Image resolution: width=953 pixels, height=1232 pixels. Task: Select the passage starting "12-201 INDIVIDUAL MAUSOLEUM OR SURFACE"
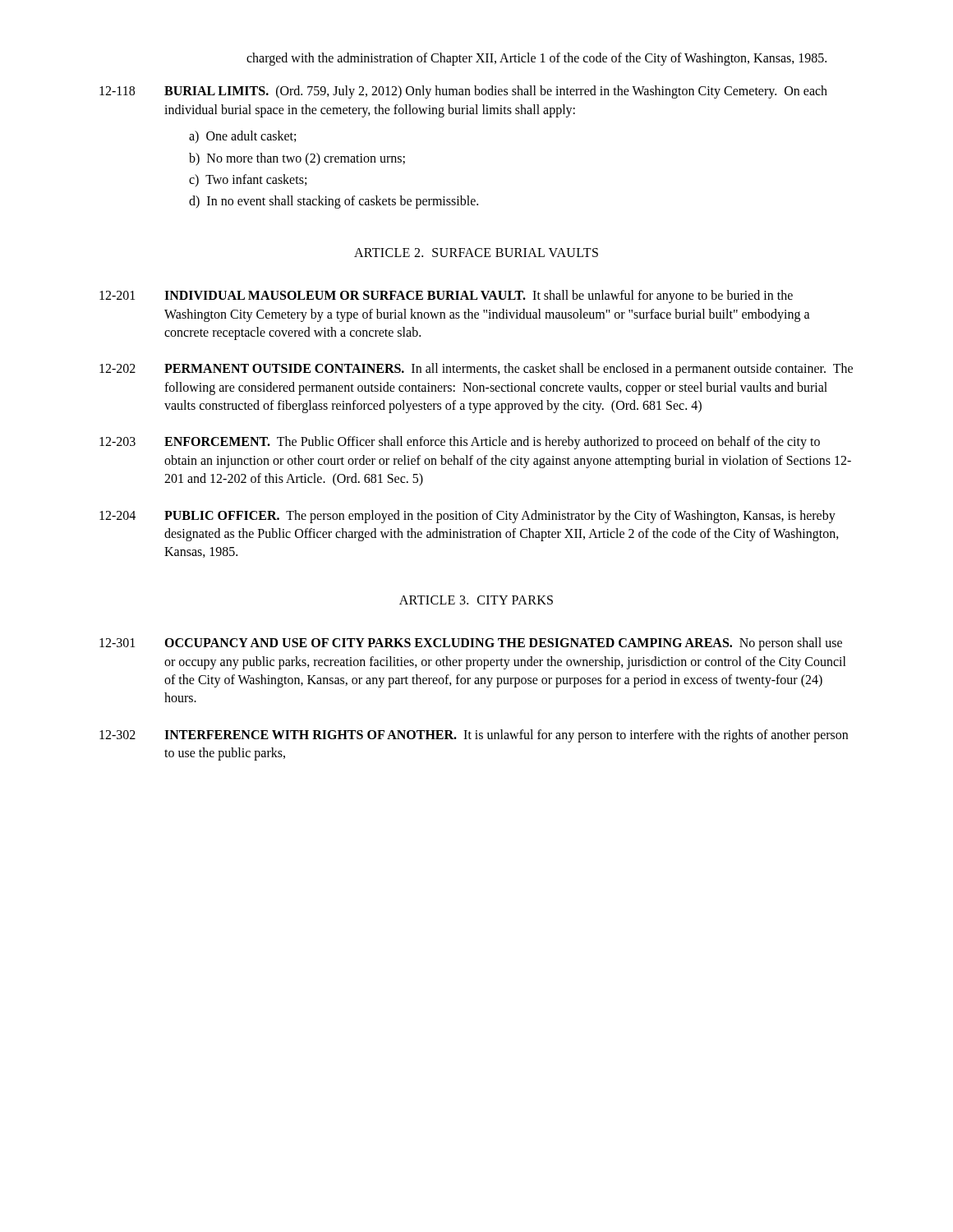[476, 314]
